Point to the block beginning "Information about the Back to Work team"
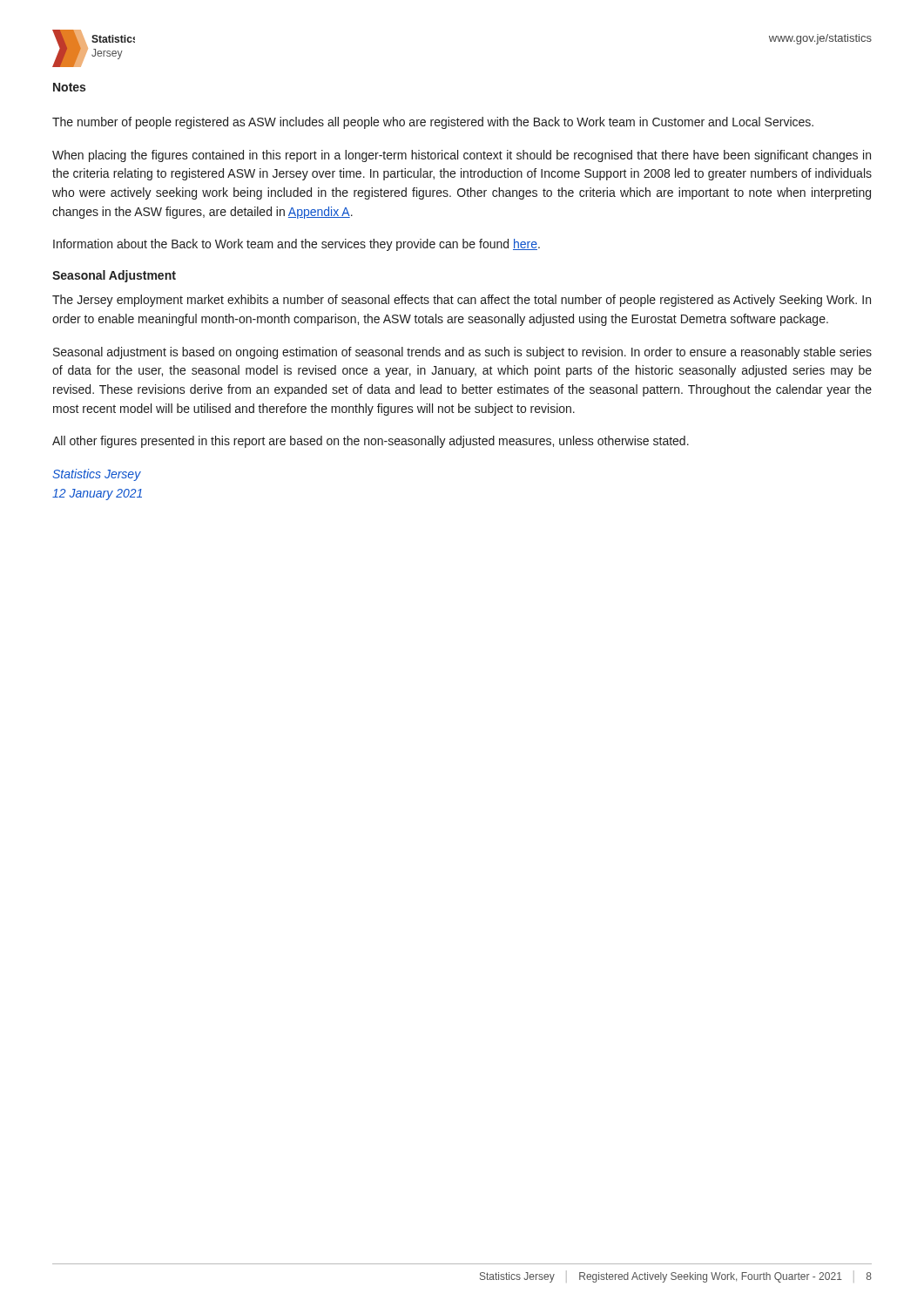This screenshot has height=1307, width=924. click(462, 245)
